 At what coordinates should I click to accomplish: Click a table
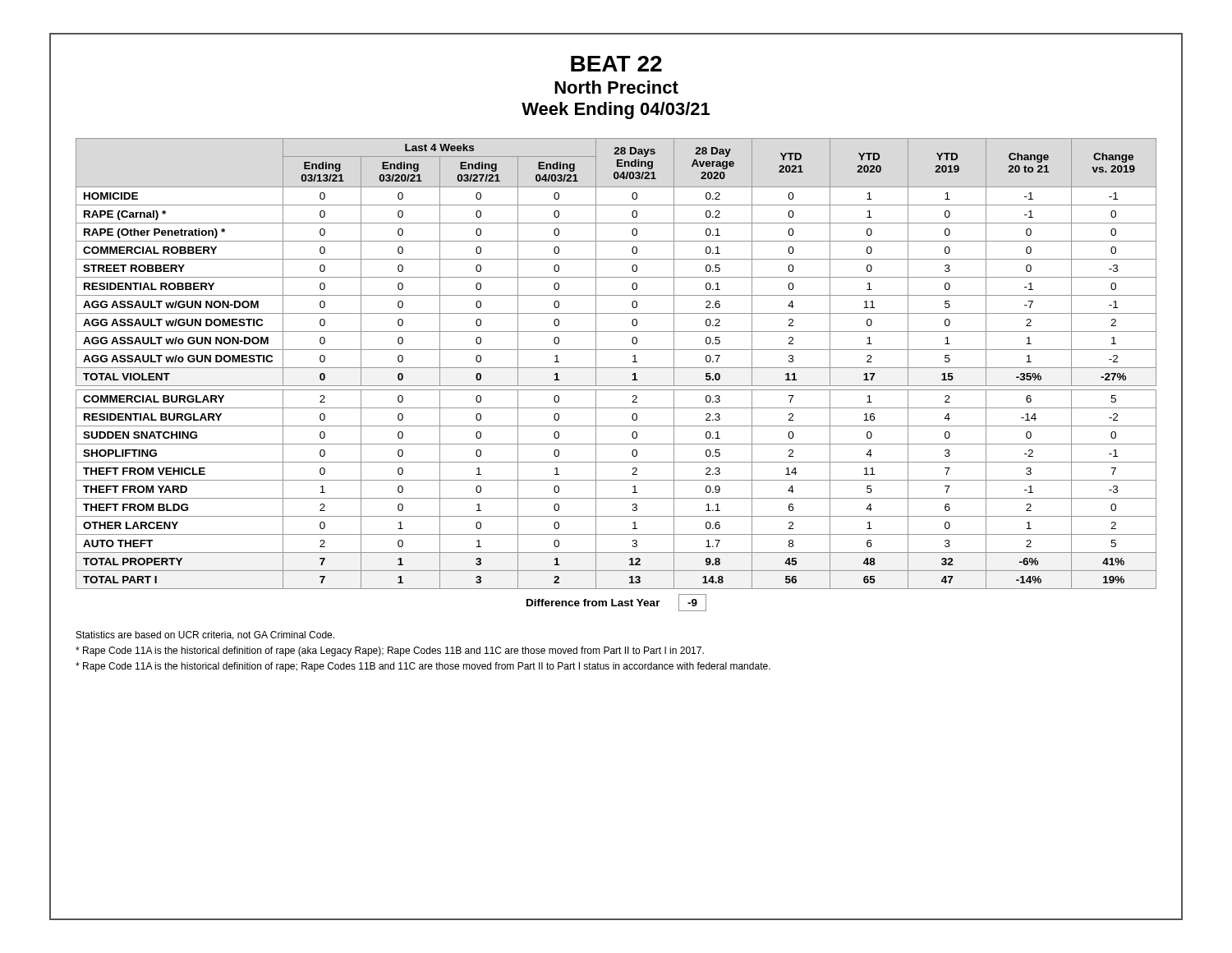tap(616, 377)
